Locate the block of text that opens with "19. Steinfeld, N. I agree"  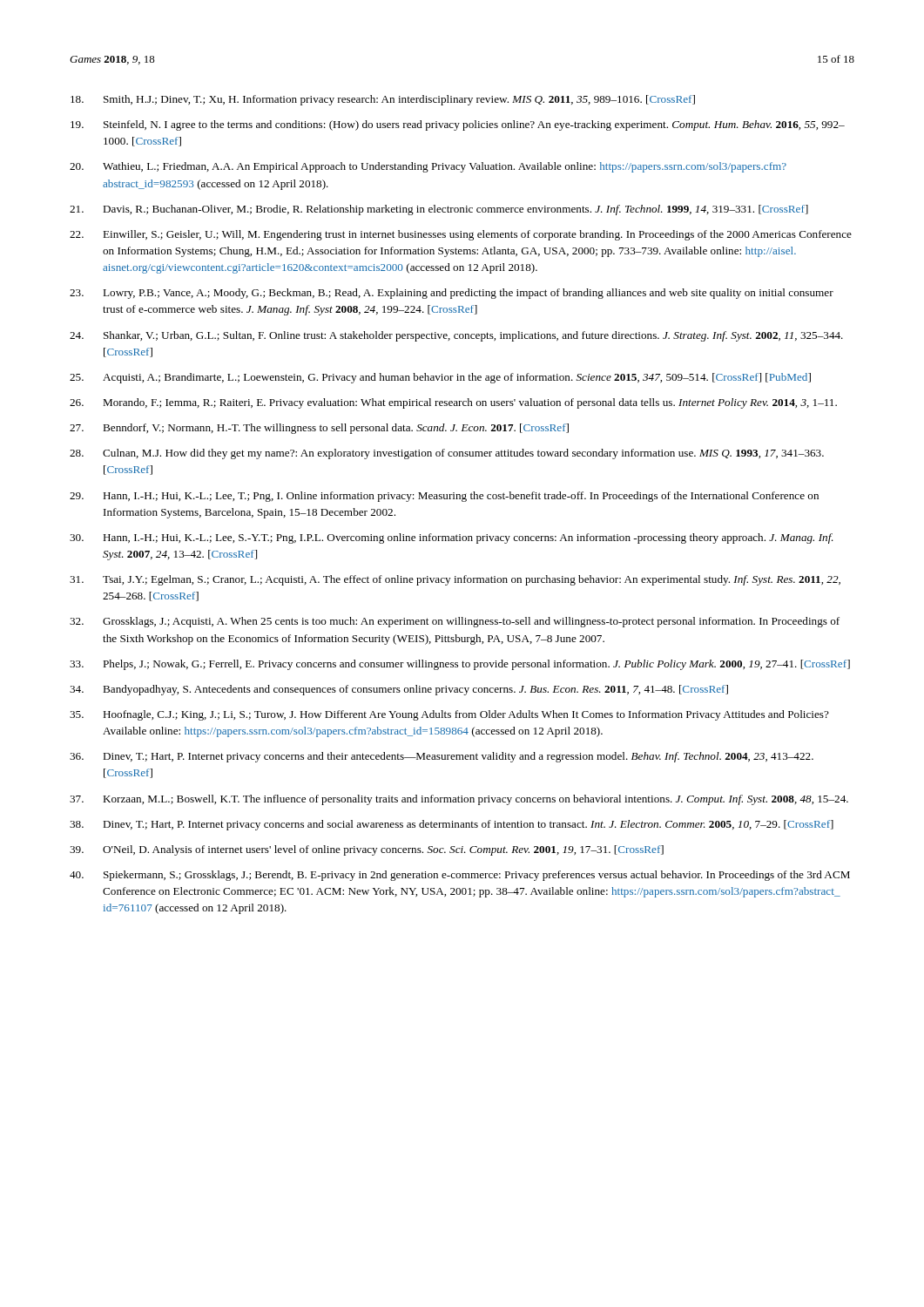[462, 133]
